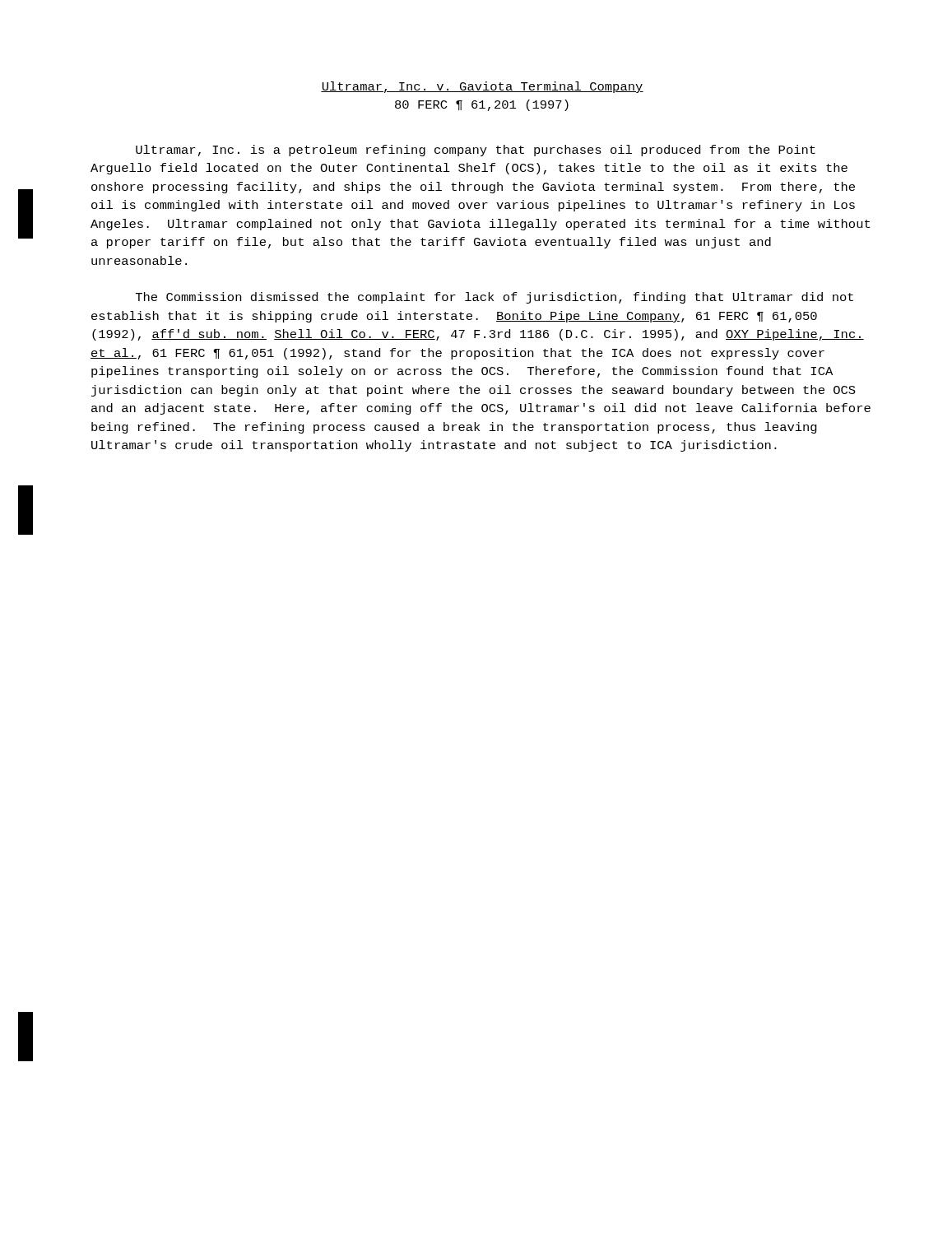Locate the title containing "Ultramar, Inc. v. Gaviota"
This screenshot has height=1234, width=952.
[x=482, y=97]
